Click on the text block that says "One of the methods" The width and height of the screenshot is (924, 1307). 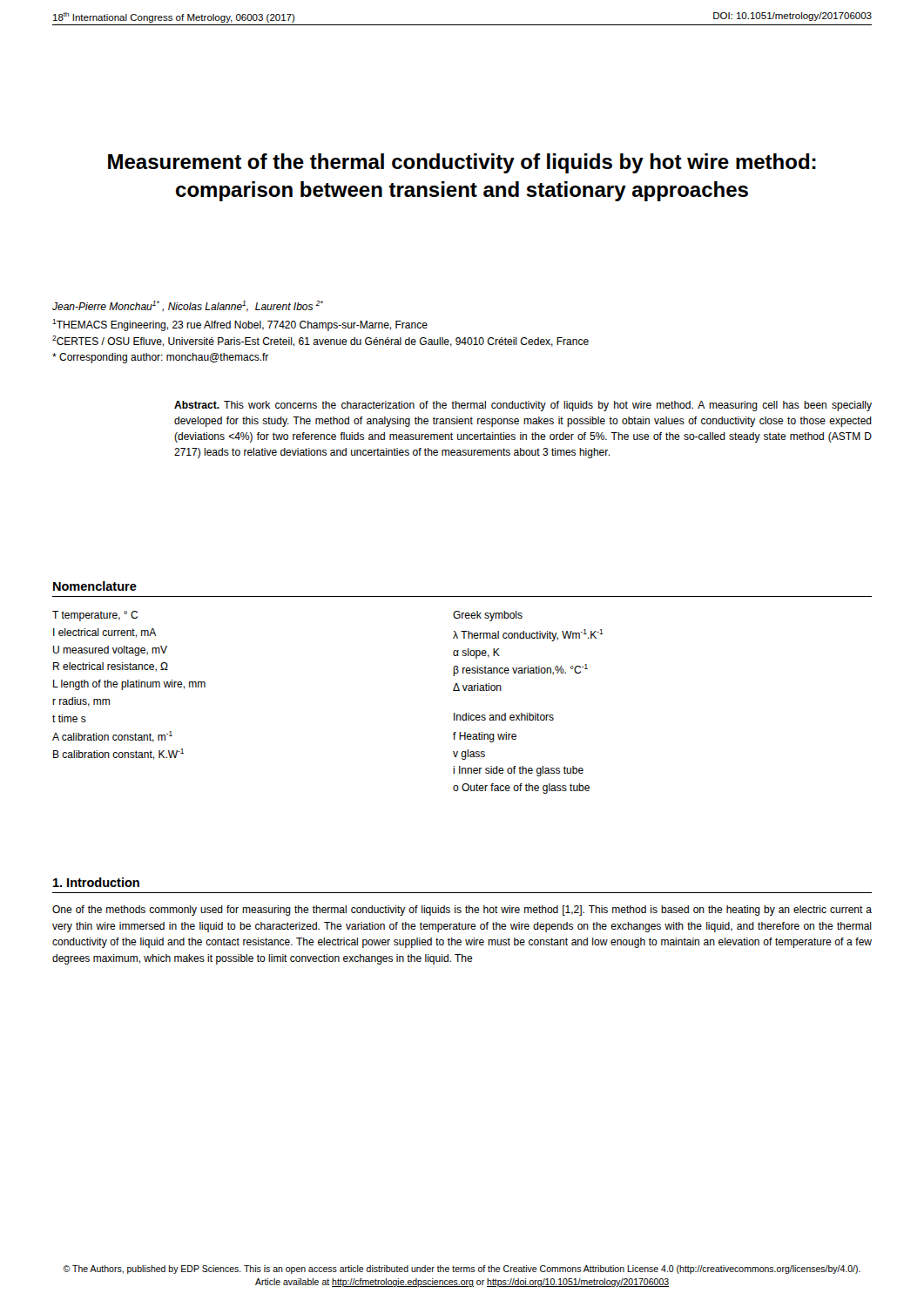click(462, 934)
